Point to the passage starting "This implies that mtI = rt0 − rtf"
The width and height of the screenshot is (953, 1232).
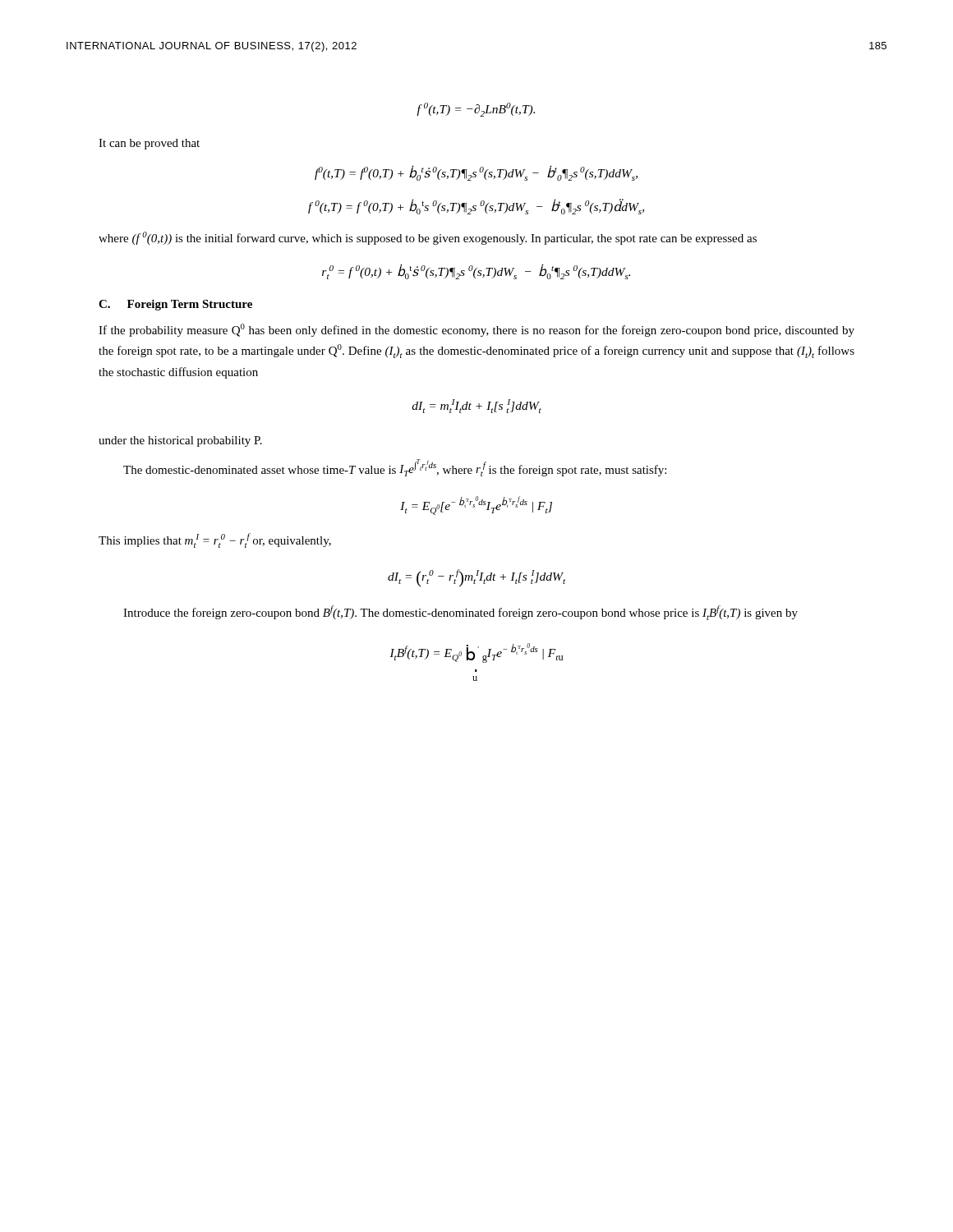click(215, 541)
